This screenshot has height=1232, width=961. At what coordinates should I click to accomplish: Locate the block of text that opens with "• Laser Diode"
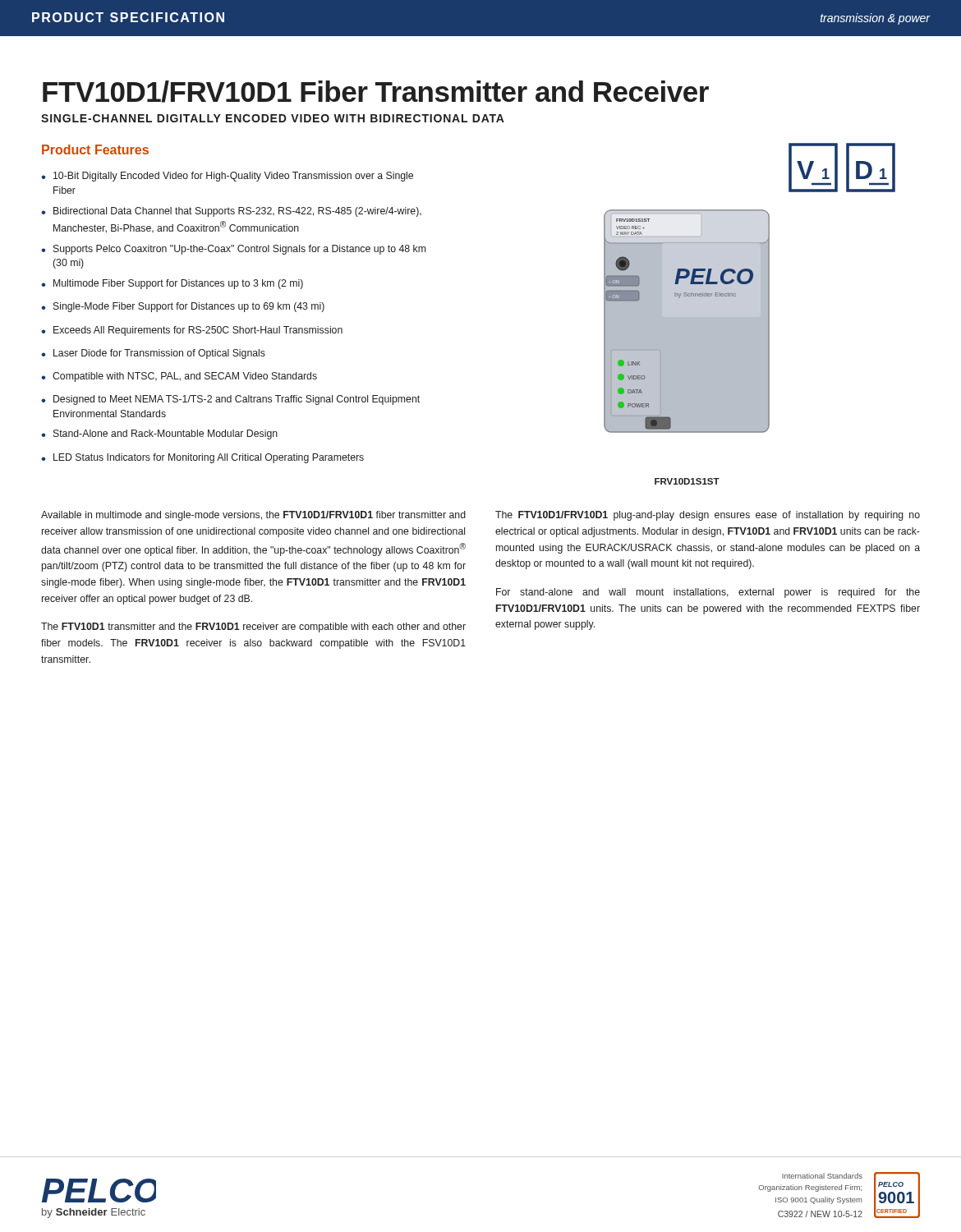tap(153, 355)
